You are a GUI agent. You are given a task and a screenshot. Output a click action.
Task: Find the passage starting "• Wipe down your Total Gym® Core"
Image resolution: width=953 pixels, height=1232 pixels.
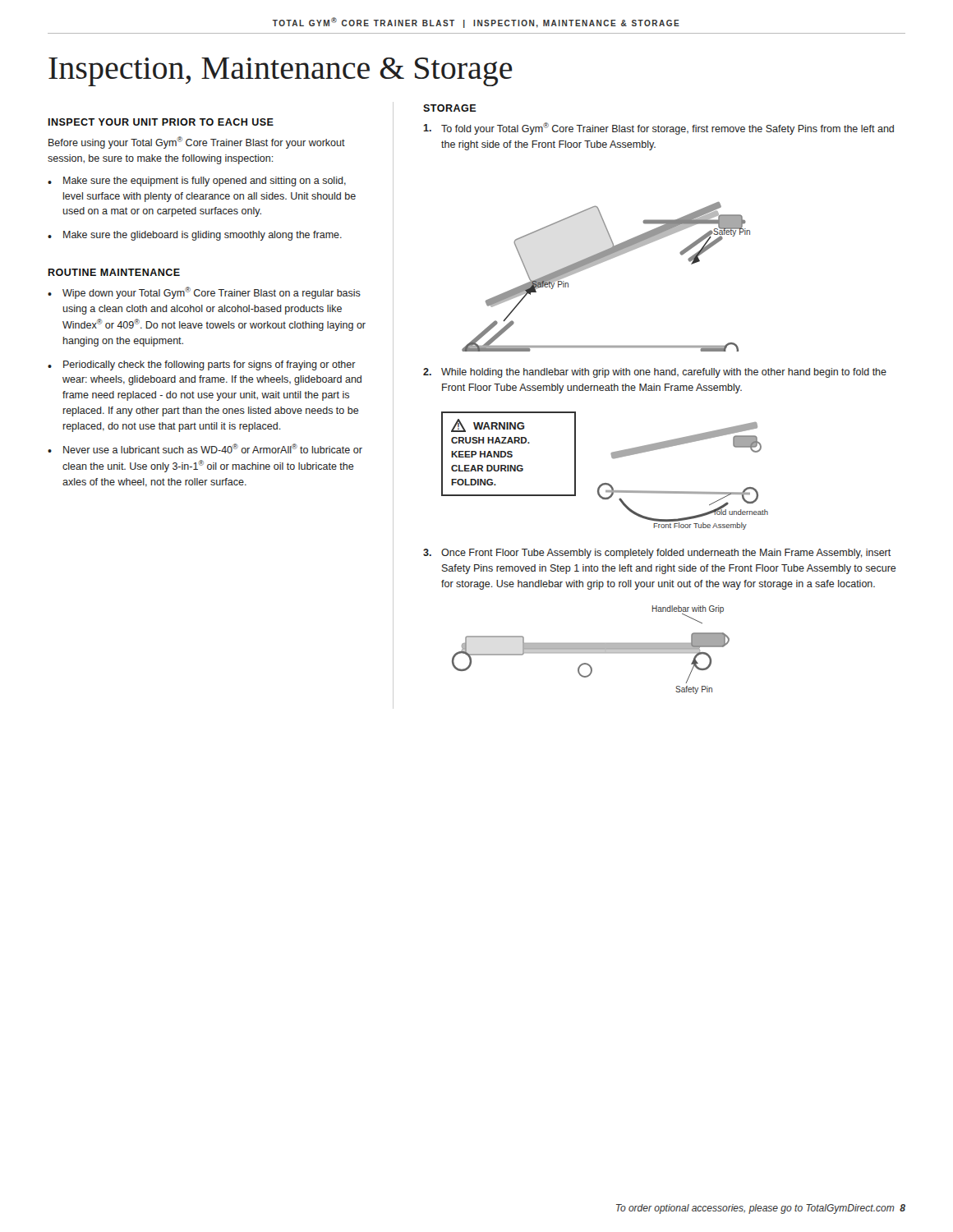coord(208,317)
